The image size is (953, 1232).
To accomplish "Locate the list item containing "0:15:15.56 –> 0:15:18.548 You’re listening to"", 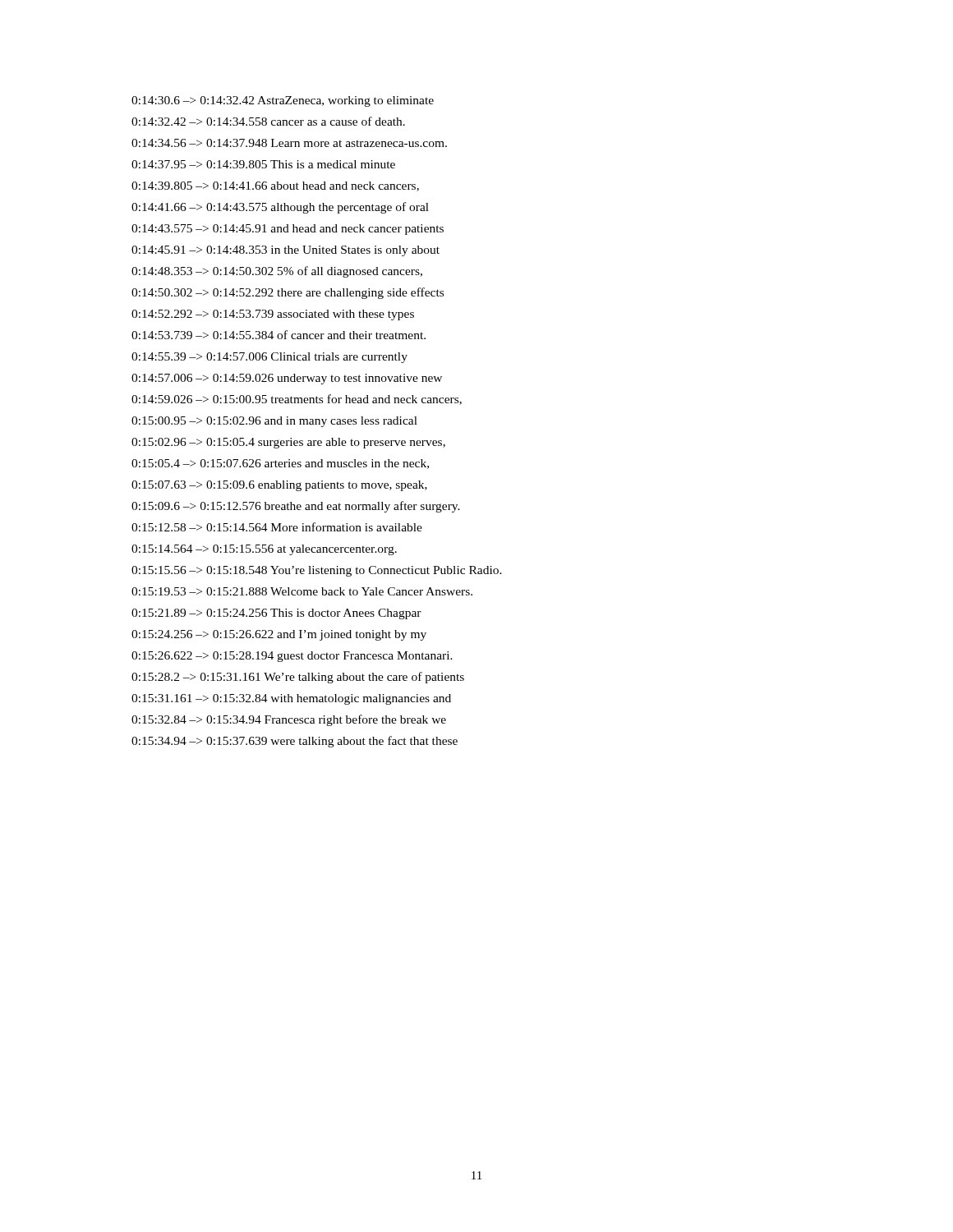I will click(x=468, y=570).
